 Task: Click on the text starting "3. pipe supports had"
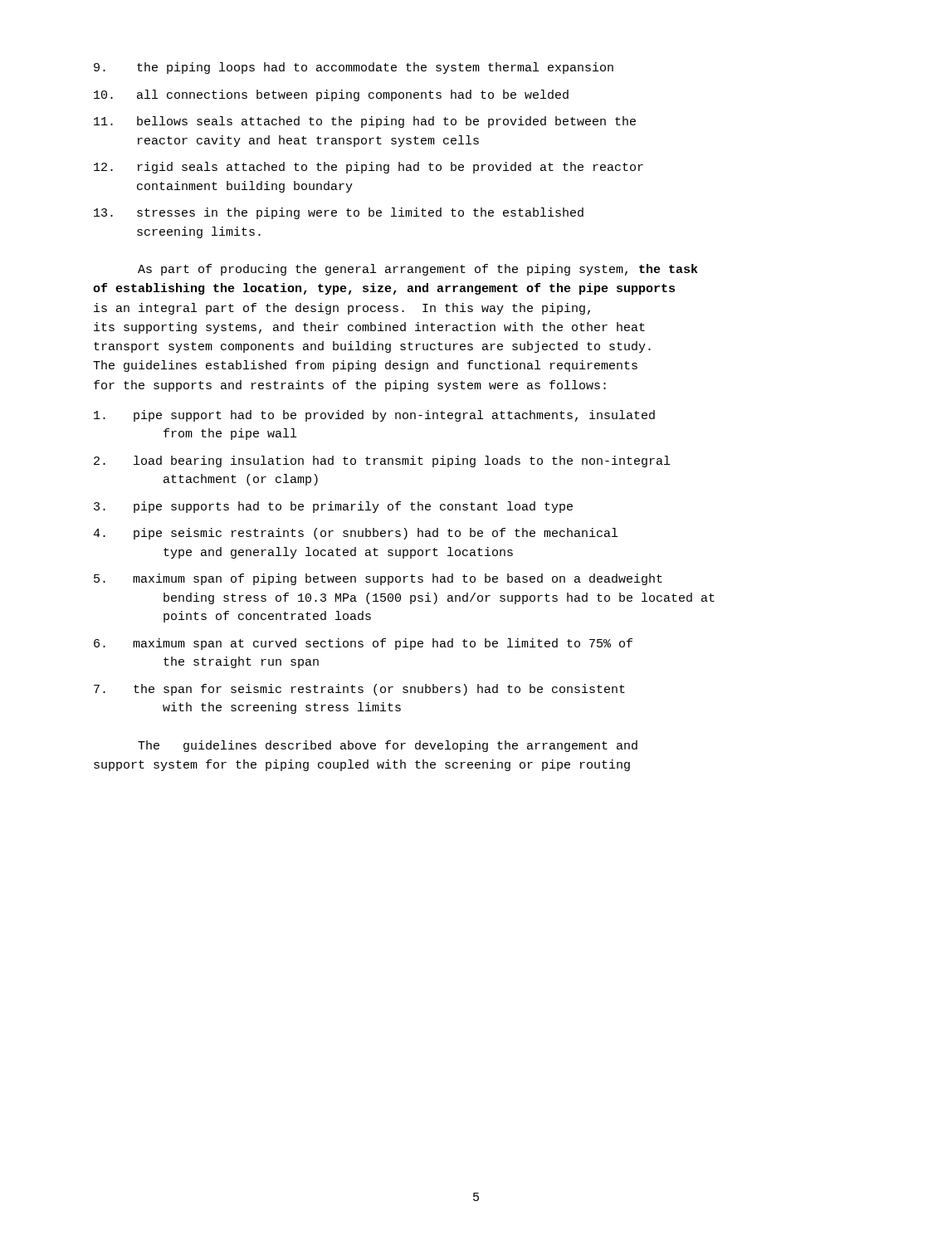pyautogui.click(x=489, y=508)
